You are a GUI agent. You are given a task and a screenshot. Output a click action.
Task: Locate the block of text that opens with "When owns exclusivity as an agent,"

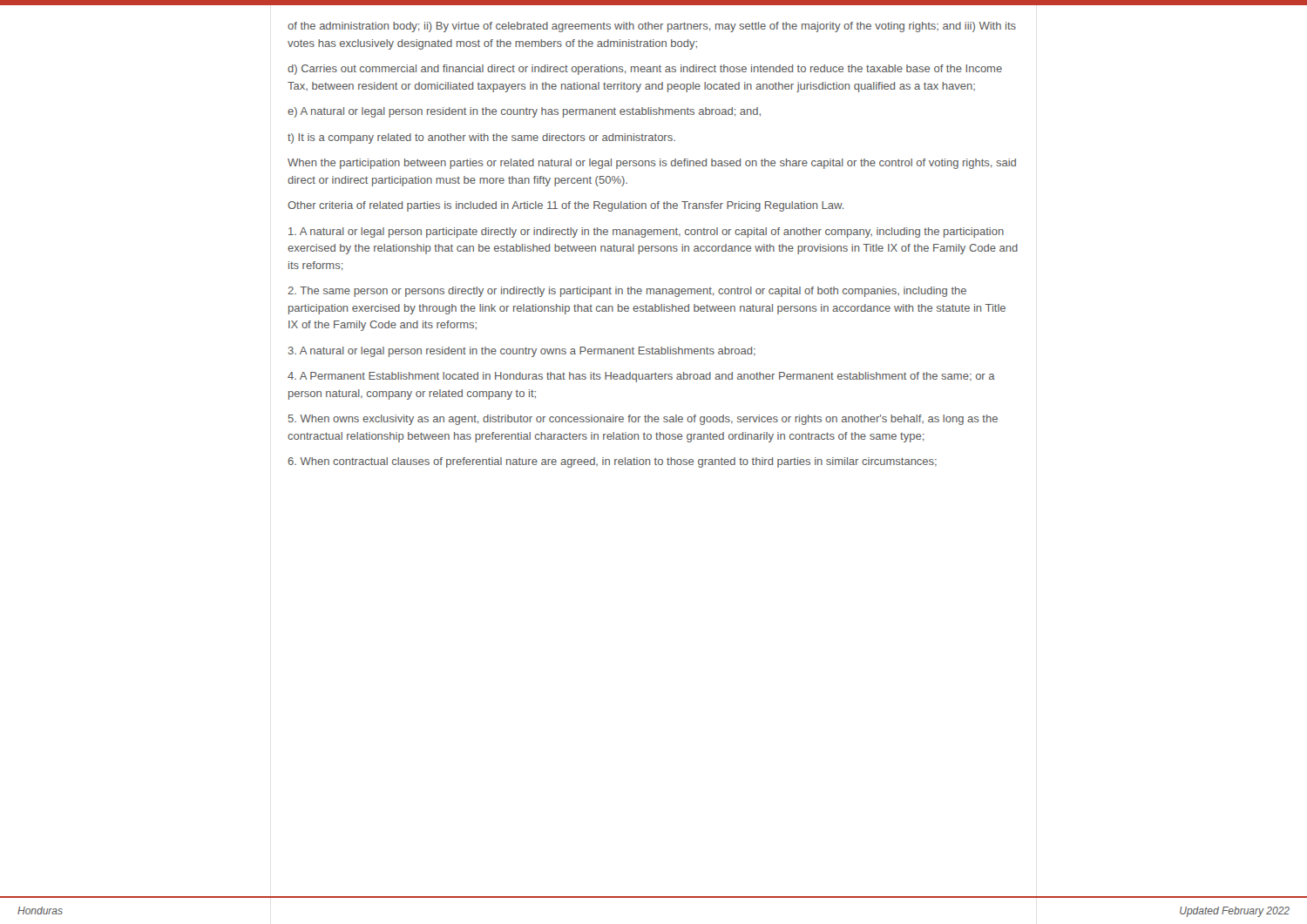[643, 427]
